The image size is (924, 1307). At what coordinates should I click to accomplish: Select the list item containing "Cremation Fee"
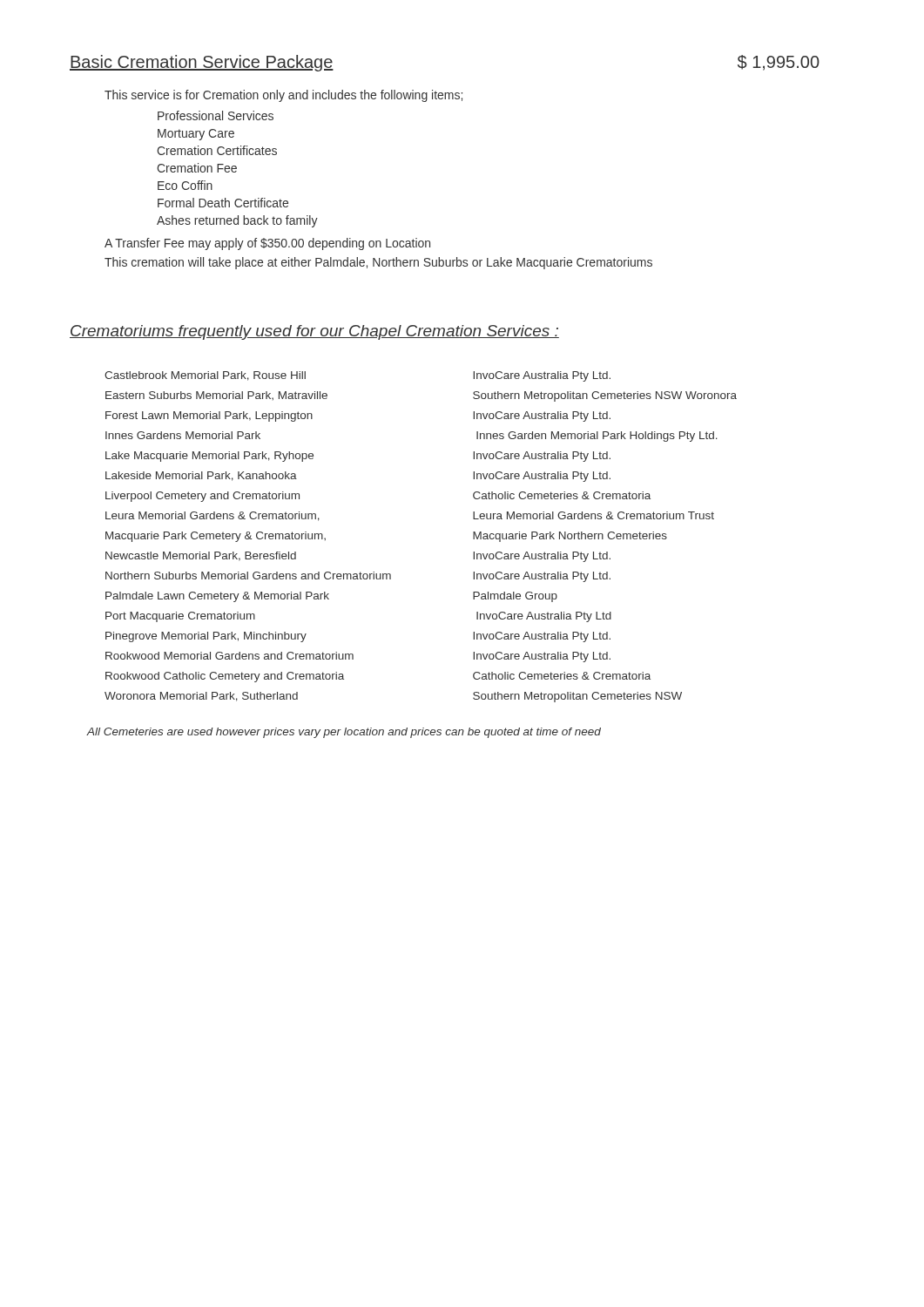pyautogui.click(x=197, y=168)
